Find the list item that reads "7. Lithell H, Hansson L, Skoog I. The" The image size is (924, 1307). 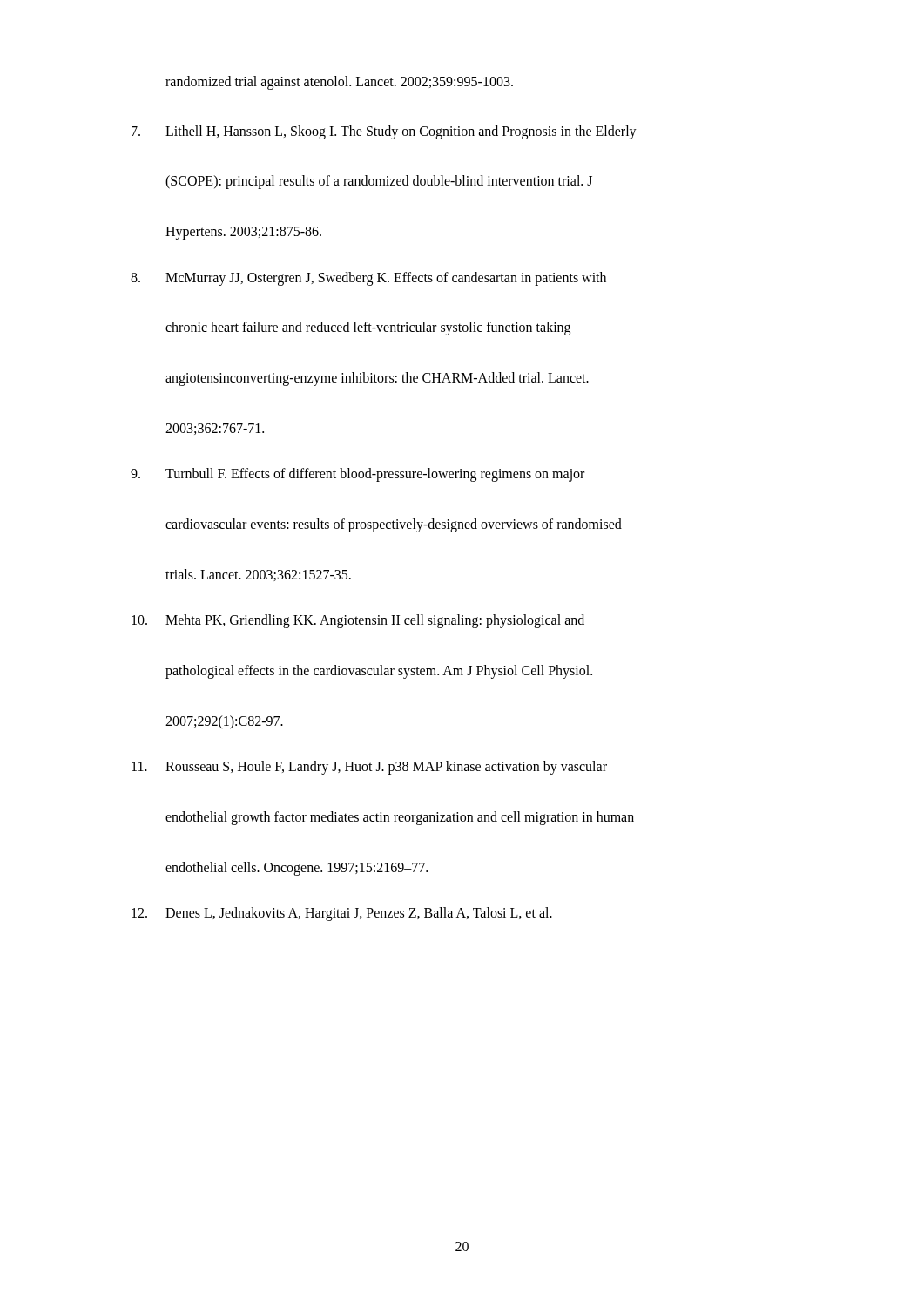(475, 182)
